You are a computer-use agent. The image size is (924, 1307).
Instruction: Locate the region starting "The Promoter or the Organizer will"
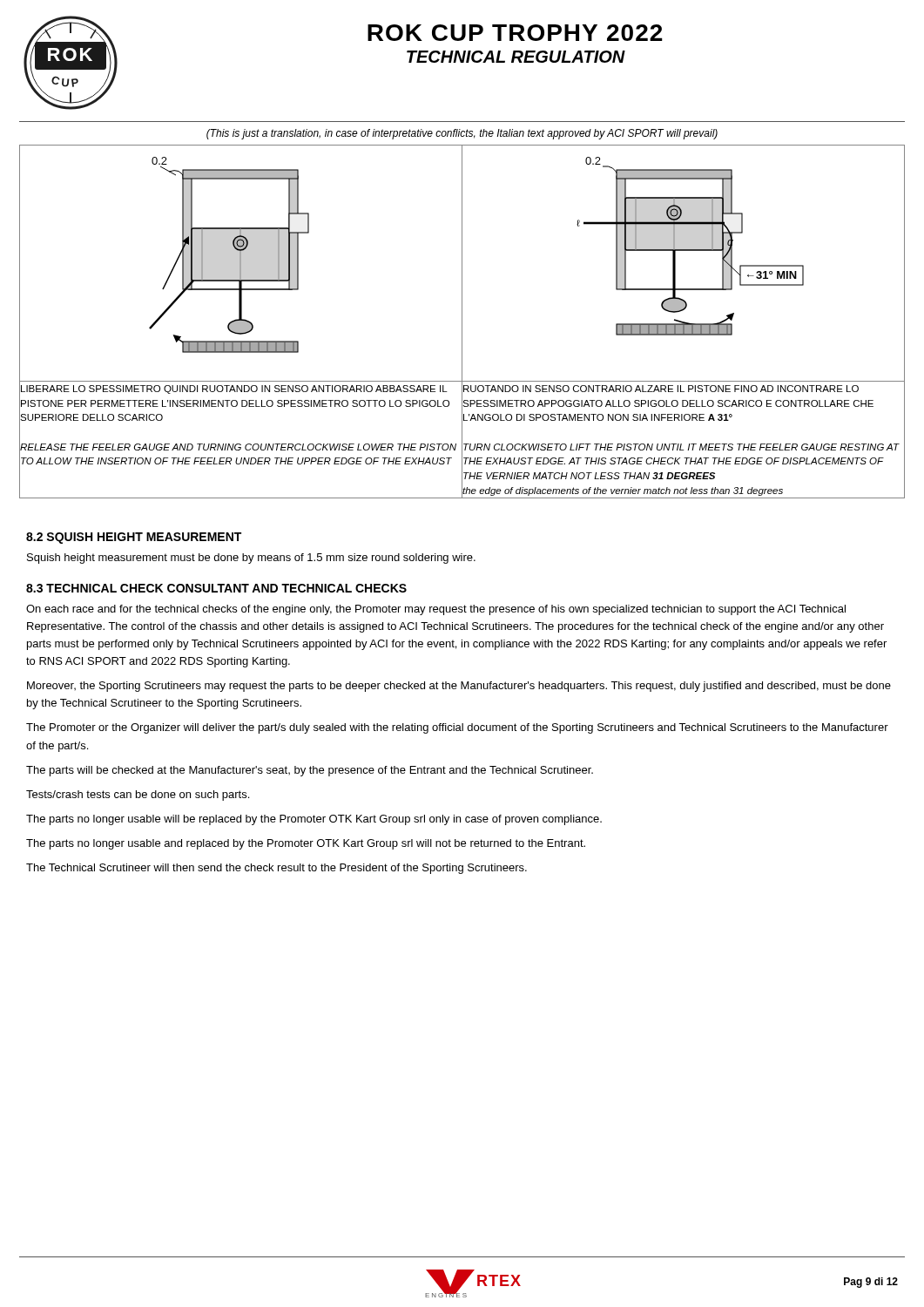pos(457,736)
